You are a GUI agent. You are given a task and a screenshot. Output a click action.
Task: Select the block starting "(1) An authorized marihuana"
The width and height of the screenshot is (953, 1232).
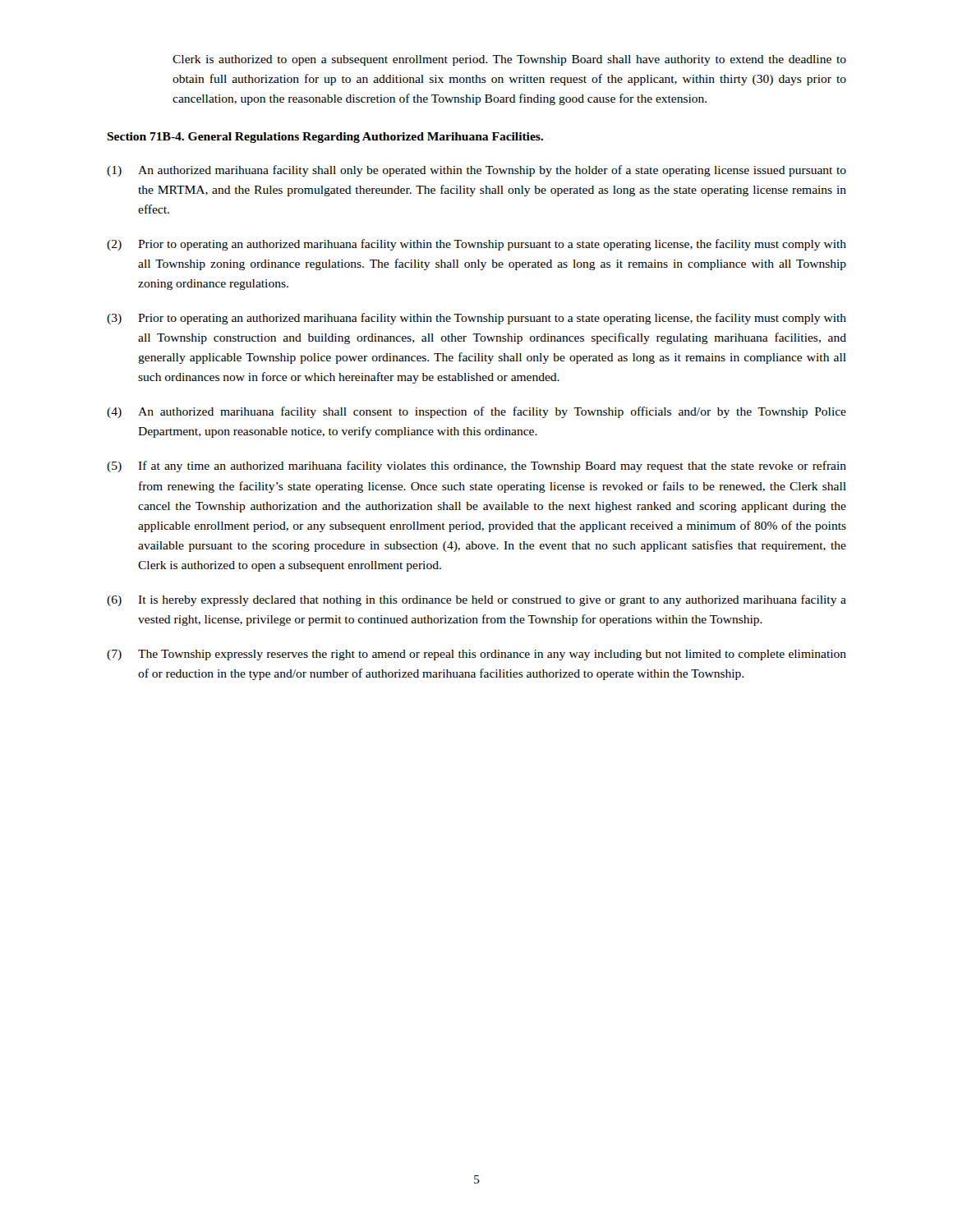click(476, 190)
